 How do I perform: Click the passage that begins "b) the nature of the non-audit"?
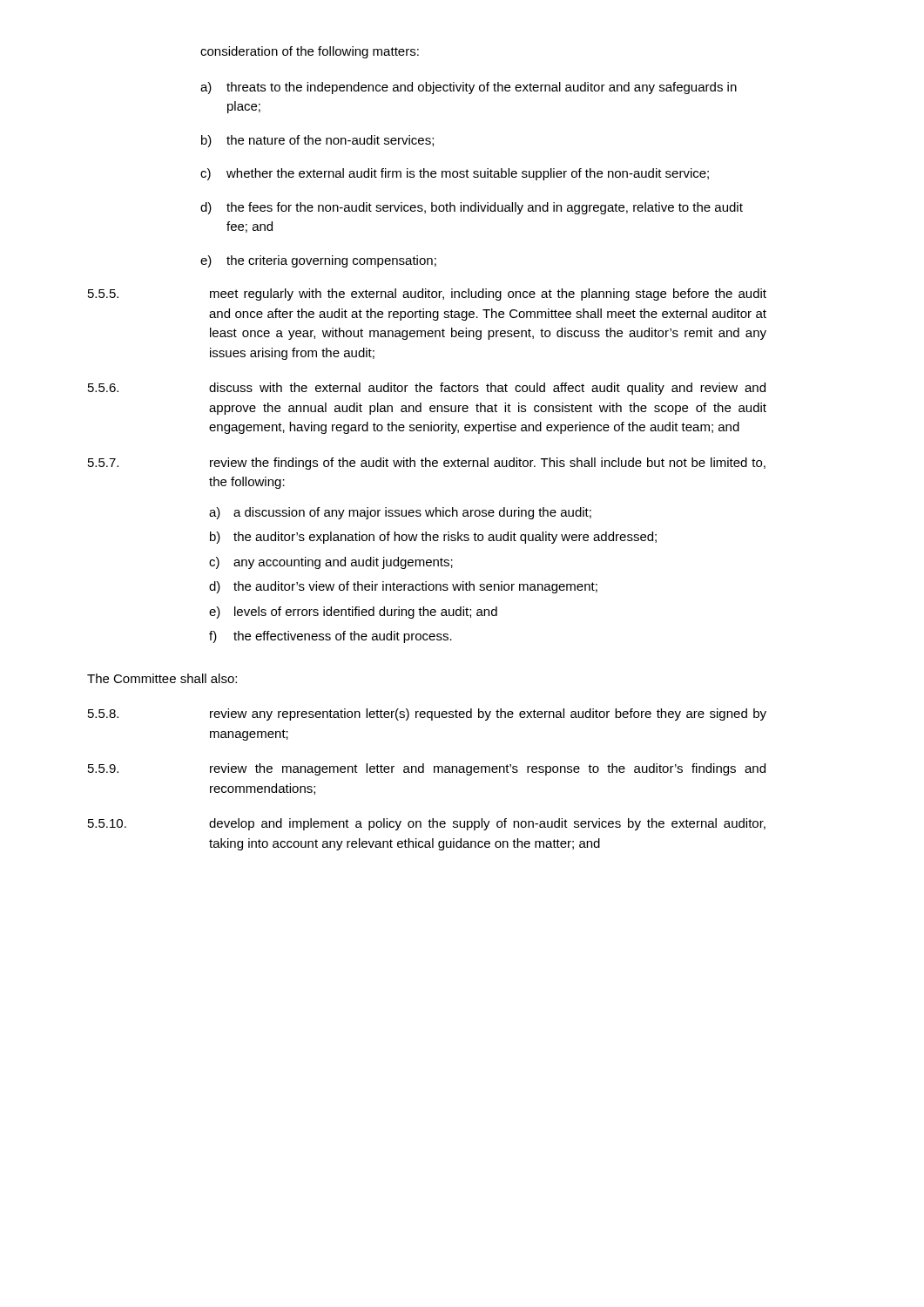[317, 141]
